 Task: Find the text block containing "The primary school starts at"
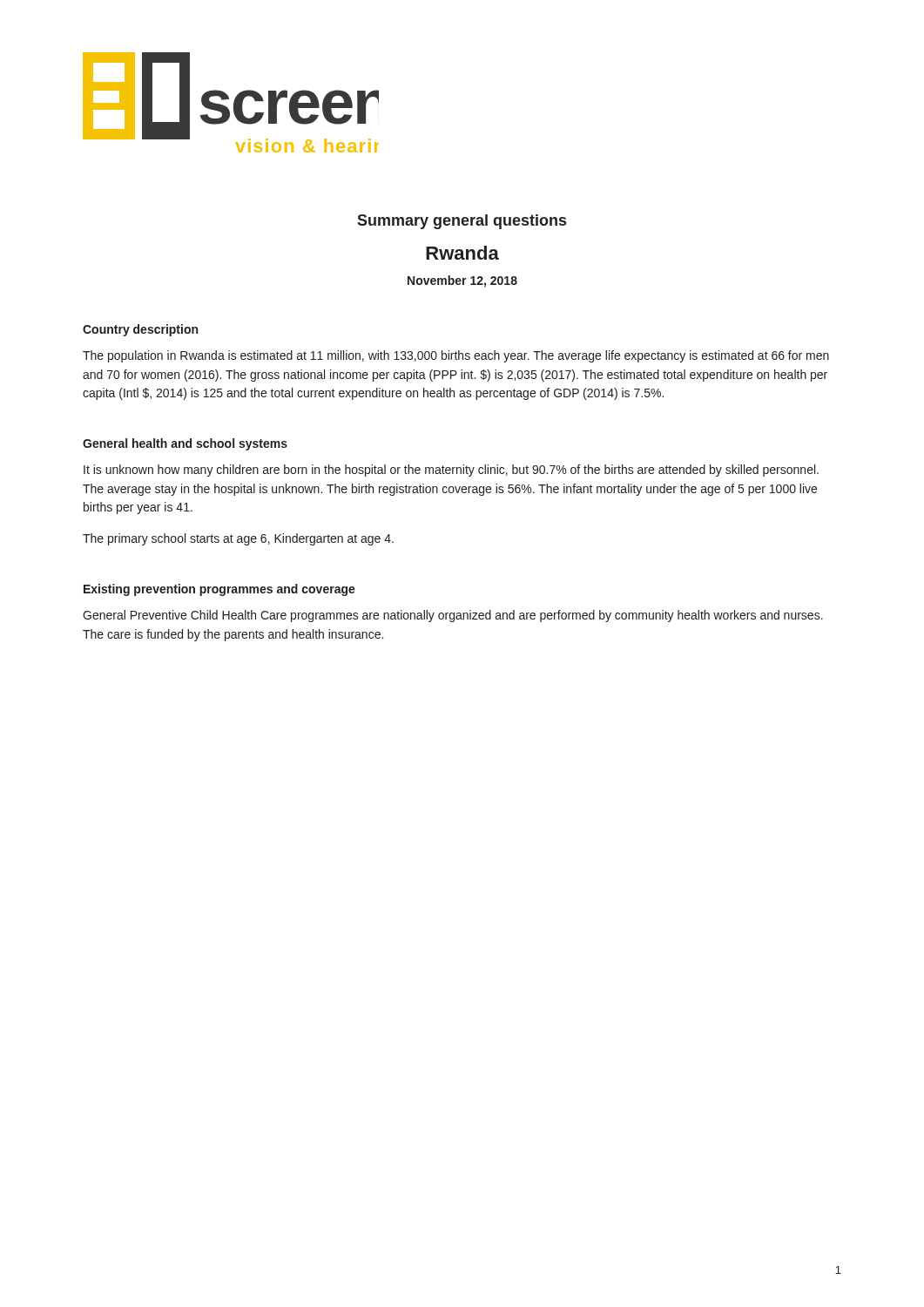(x=239, y=539)
